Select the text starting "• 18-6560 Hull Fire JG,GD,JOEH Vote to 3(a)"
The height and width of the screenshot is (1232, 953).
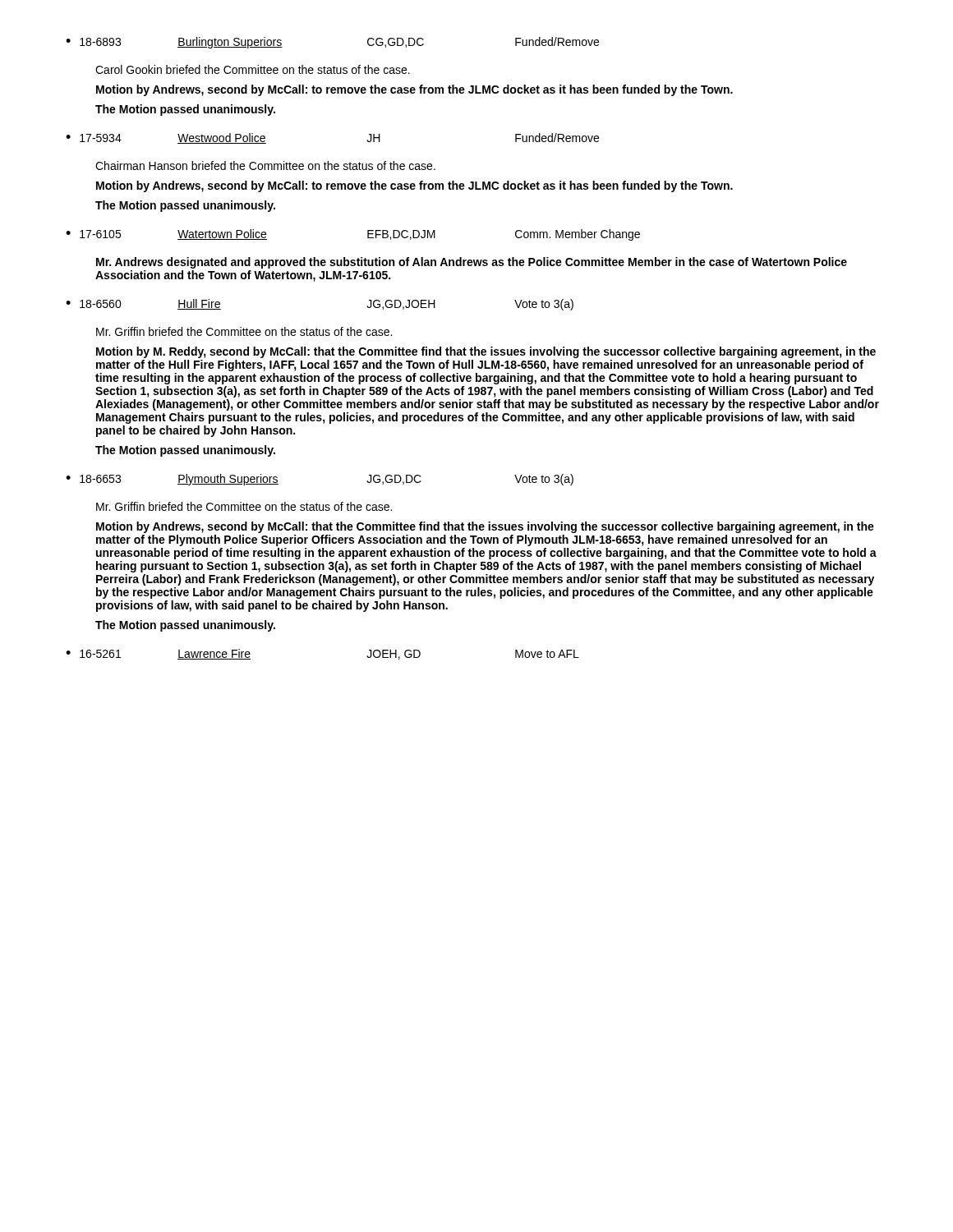click(98, 303)
